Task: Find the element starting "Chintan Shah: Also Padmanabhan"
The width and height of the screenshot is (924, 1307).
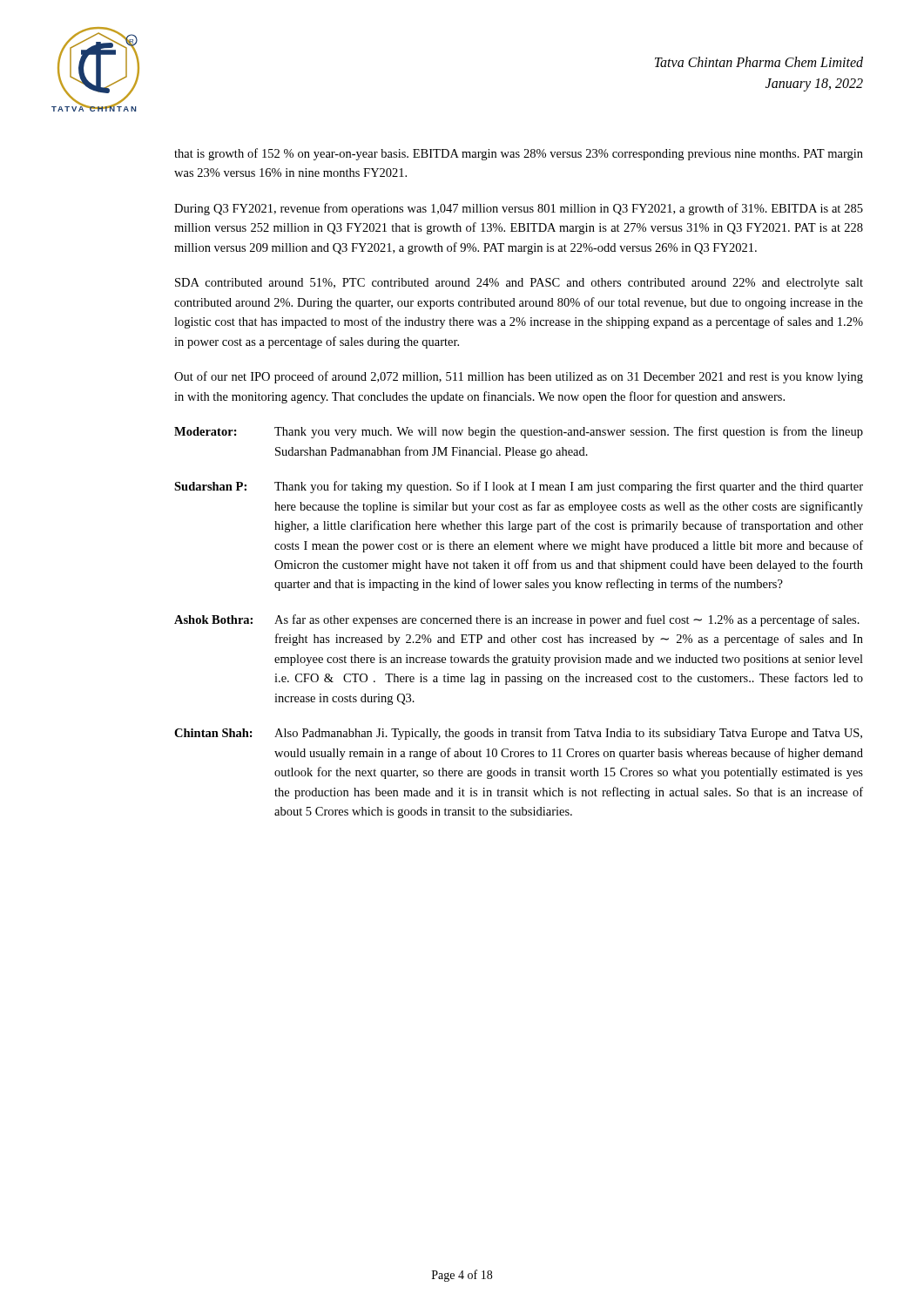Action: click(x=519, y=772)
